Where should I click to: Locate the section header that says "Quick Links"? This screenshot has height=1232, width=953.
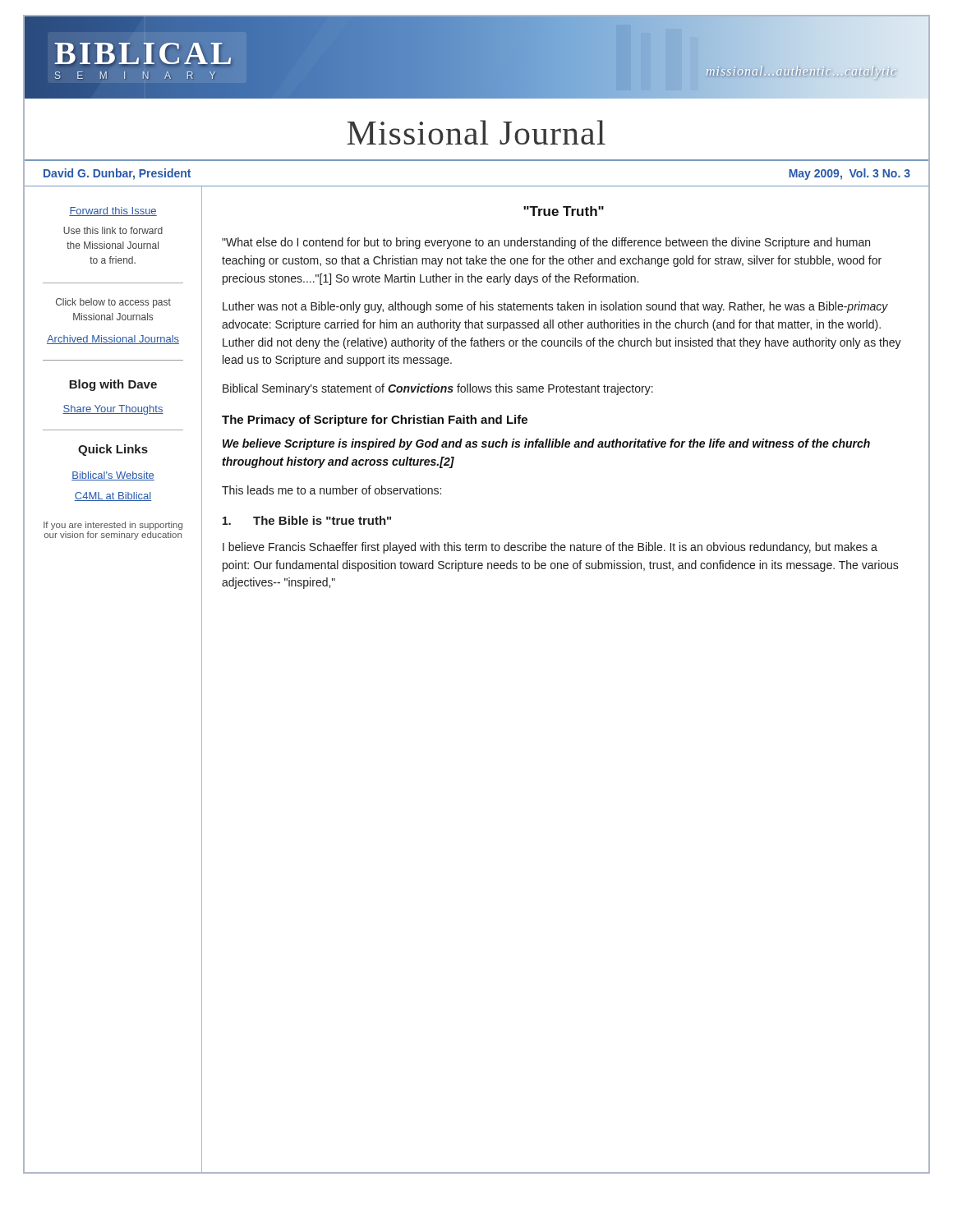(x=113, y=449)
